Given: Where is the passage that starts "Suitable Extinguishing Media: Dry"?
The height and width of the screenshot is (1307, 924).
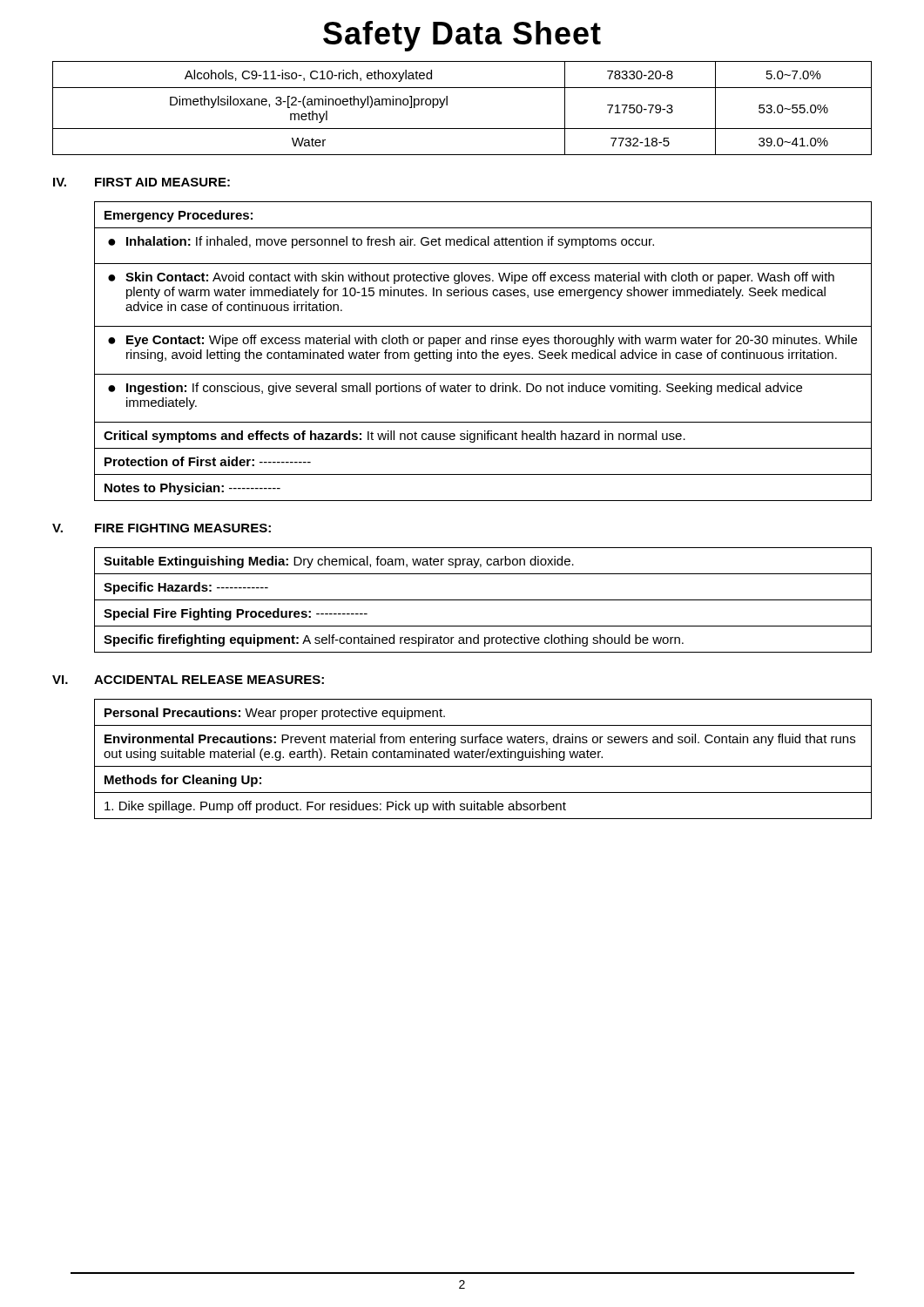Looking at the screenshot, I should [x=339, y=561].
